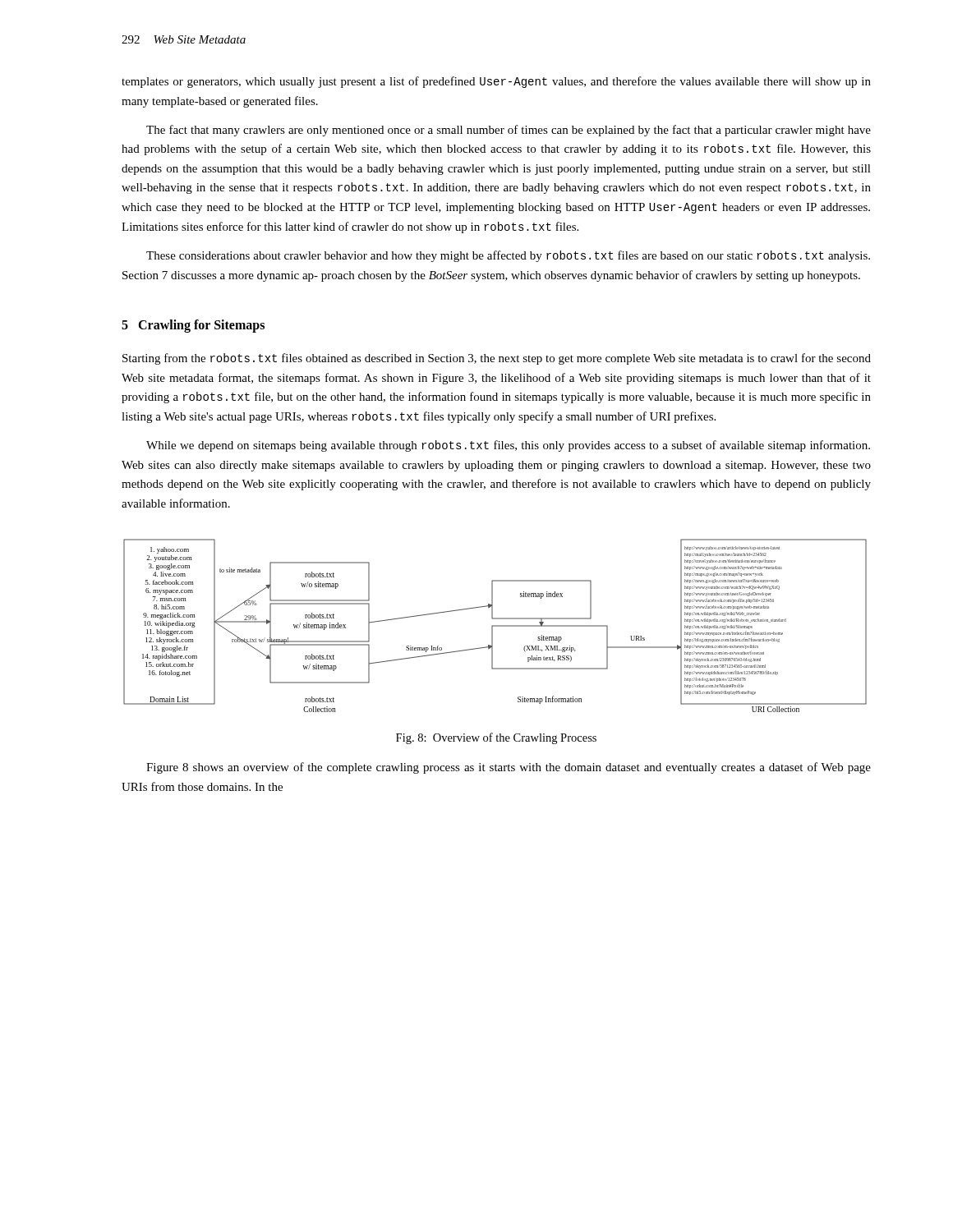This screenshot has height=1232, width=953.
Task: Click on the text block starting "The fact that many crawlers are"
Action: [496, 179]
